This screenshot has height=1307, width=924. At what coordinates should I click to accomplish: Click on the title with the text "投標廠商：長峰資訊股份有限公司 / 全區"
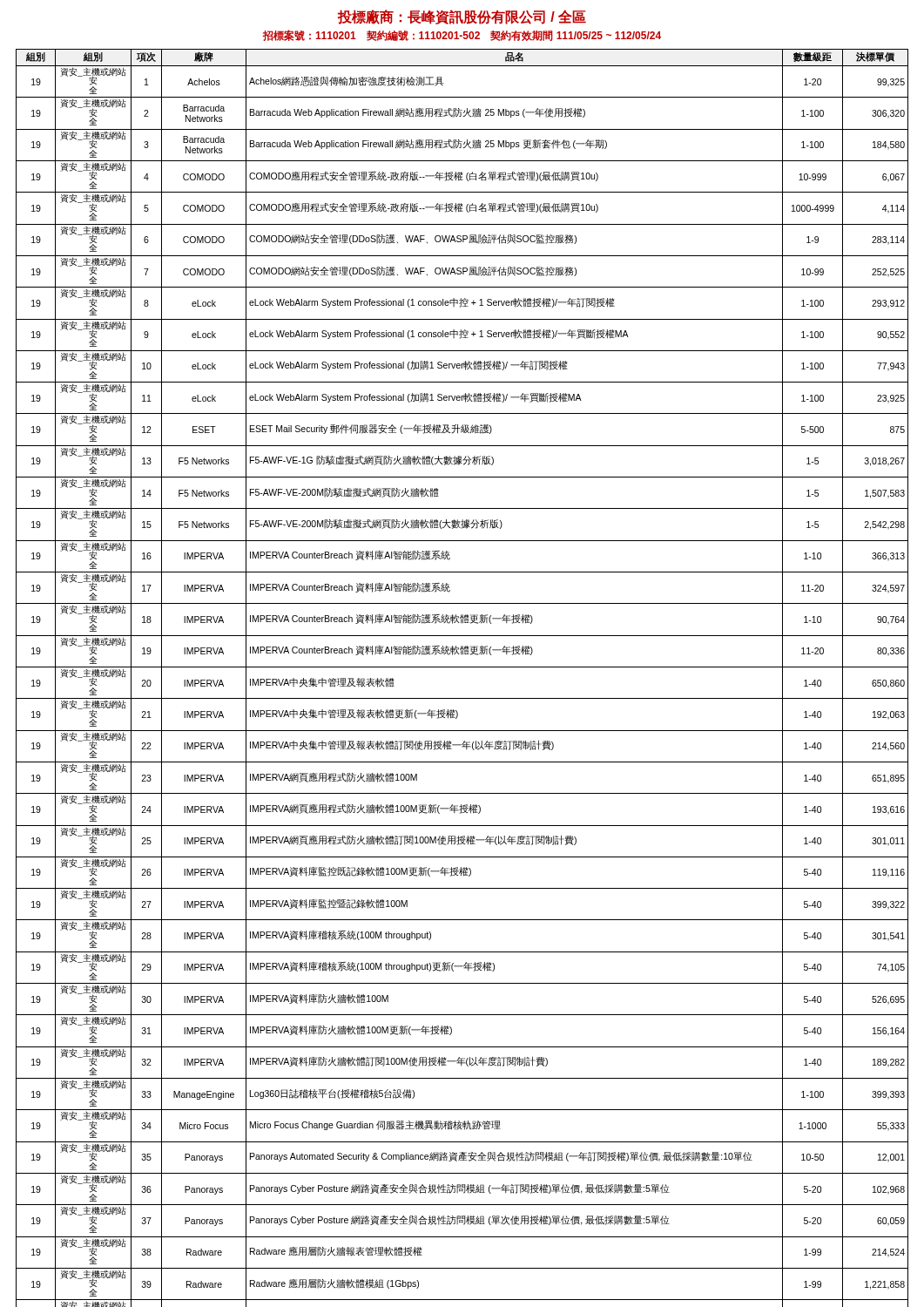click(x=462, y=17)
